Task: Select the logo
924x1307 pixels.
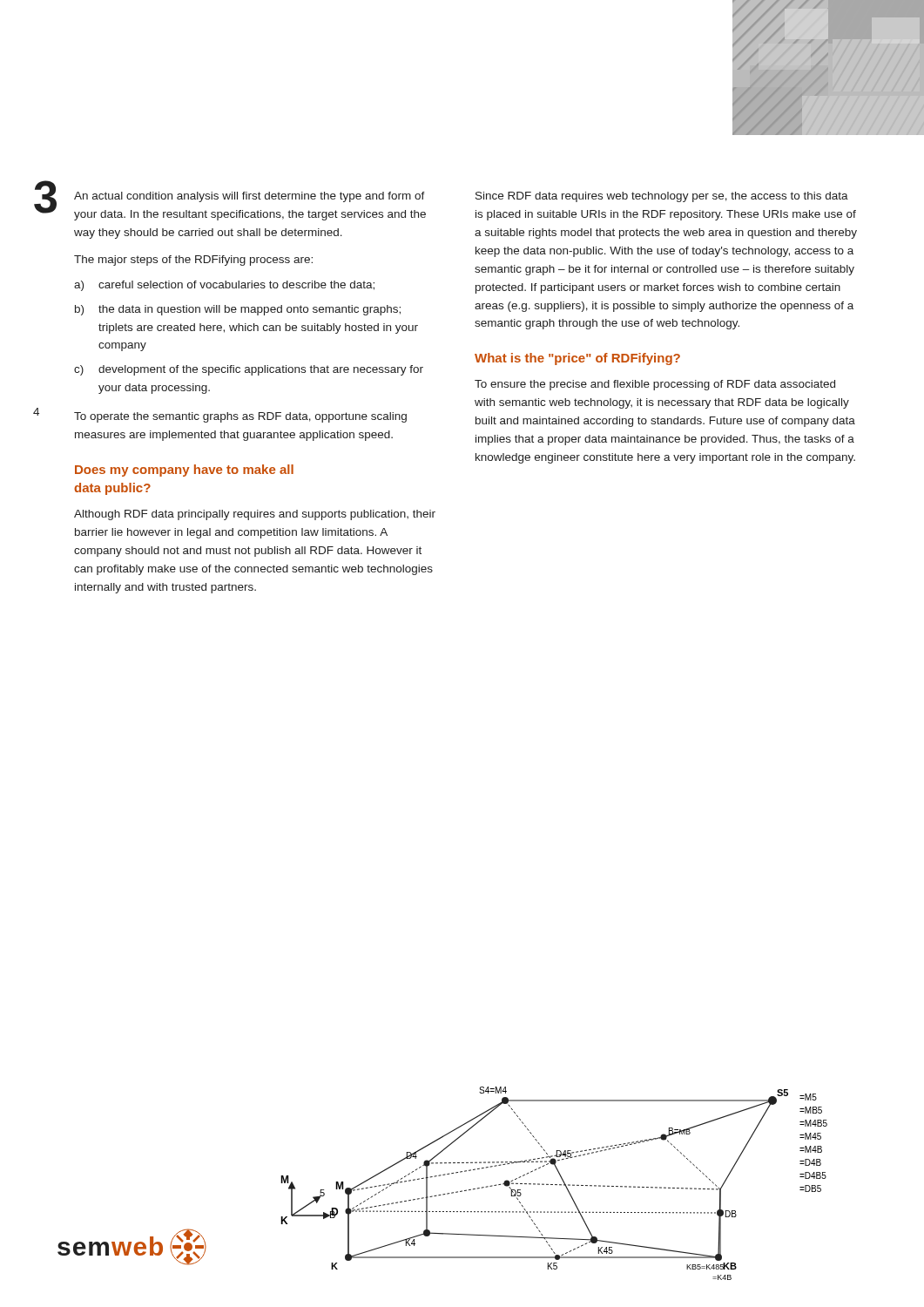Action: [132, 1247]
